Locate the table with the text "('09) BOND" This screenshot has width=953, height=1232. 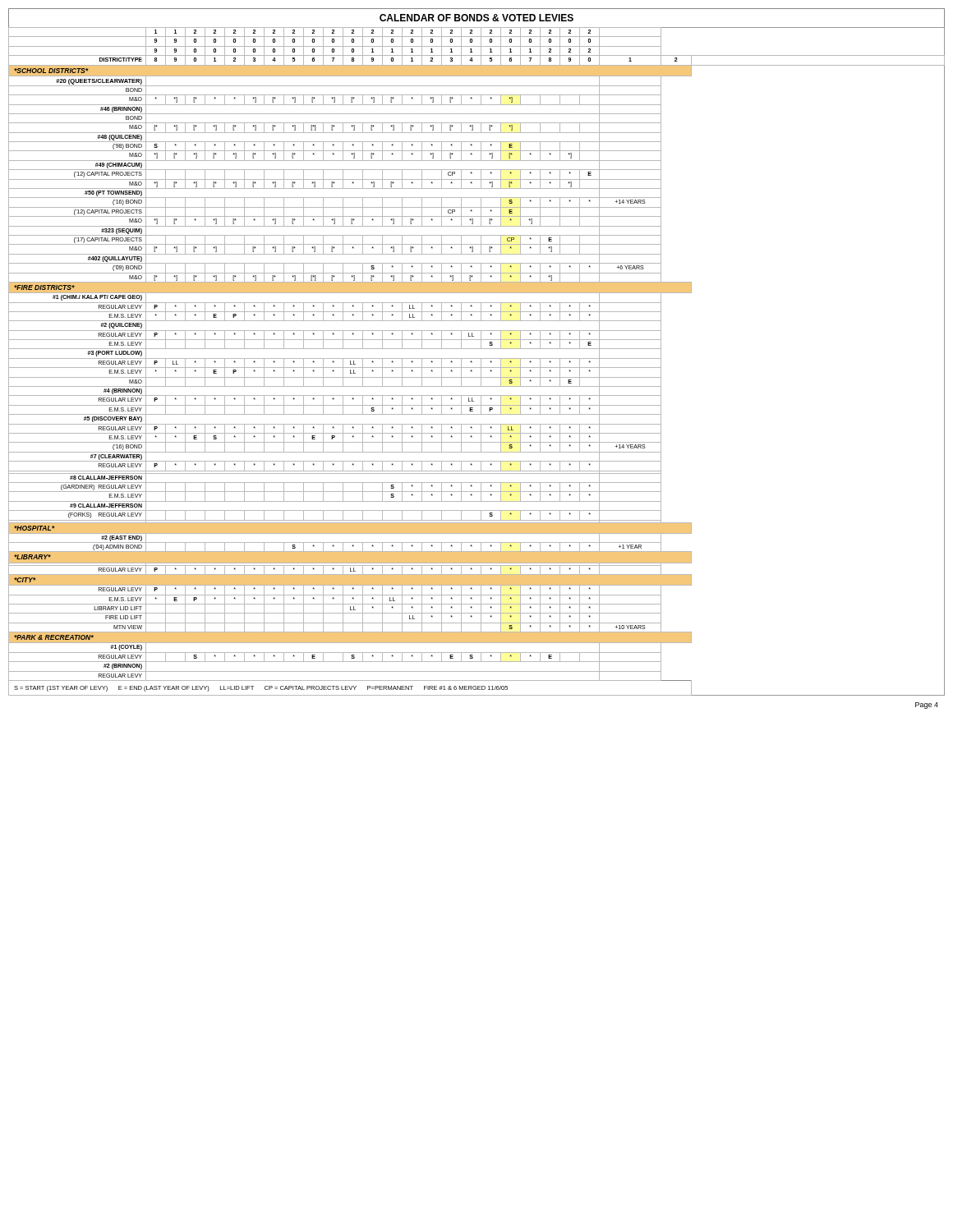[x=476, y=361]
